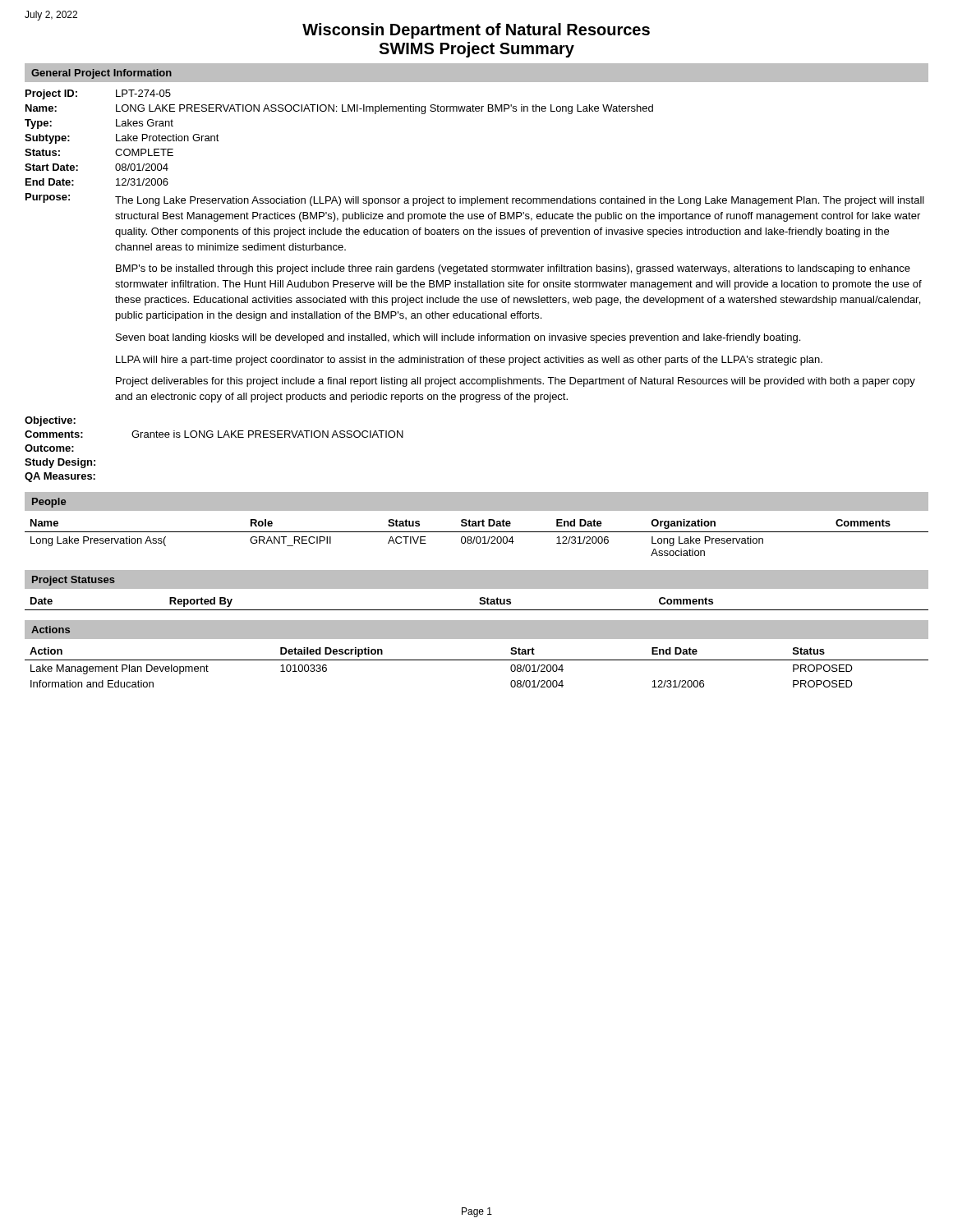This screenshot has height=1232, width=953.
Task: Find the region starting "Study Design:"
Action: click(60, 463)
